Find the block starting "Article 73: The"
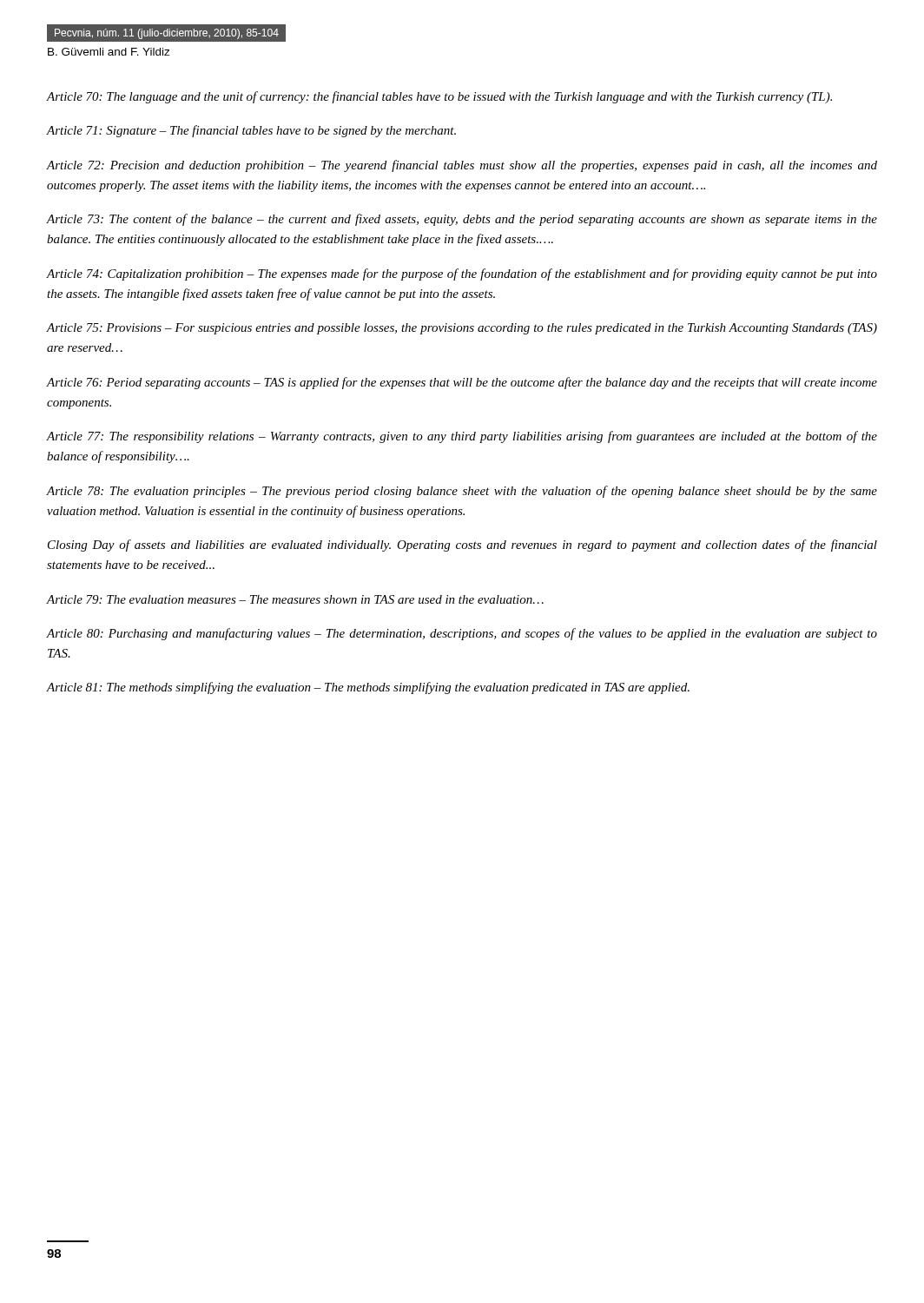This screenshot has width=924, height=1303. pos(462,230)
